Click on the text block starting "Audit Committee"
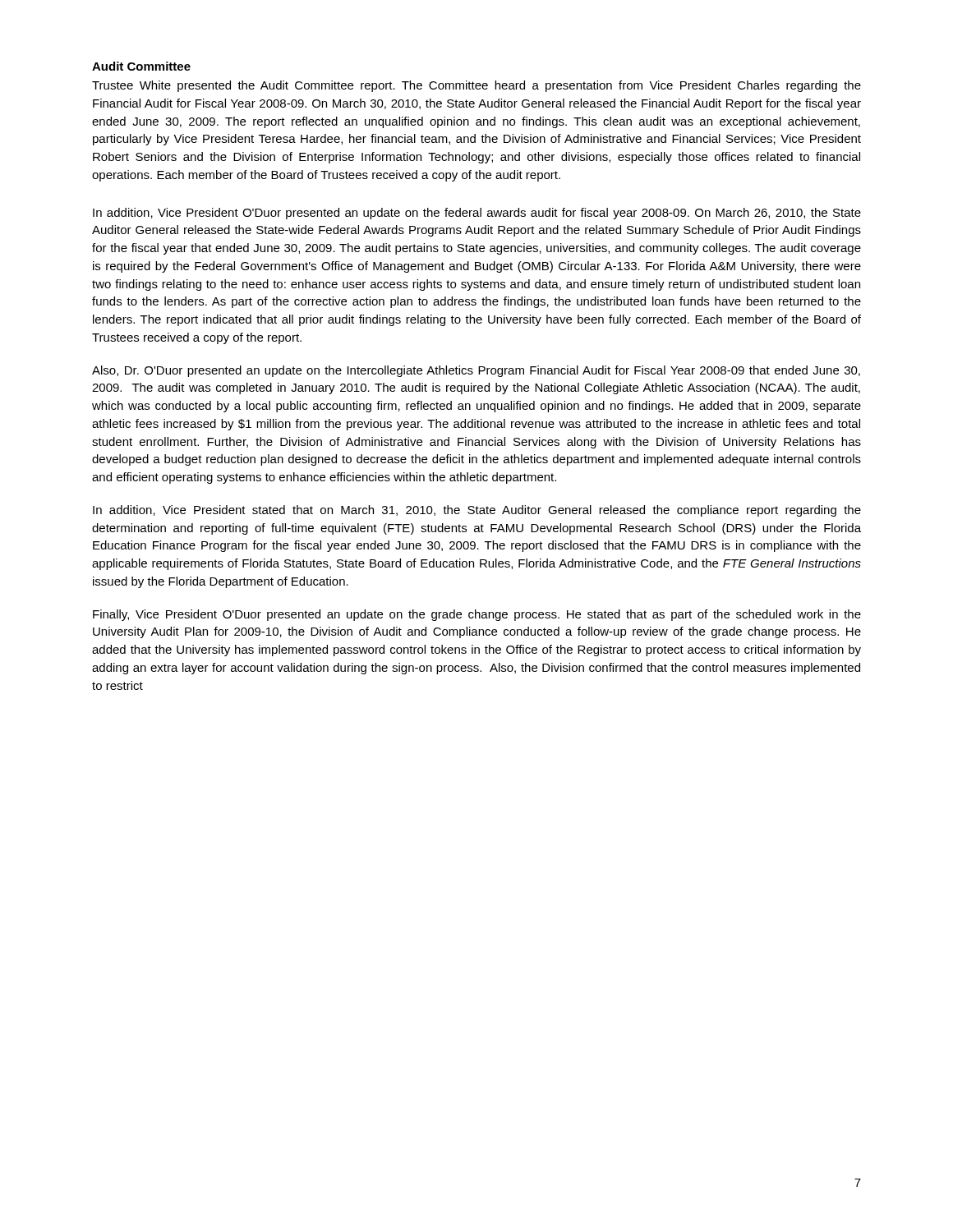The image size is (953, 1232). point(141,66)
